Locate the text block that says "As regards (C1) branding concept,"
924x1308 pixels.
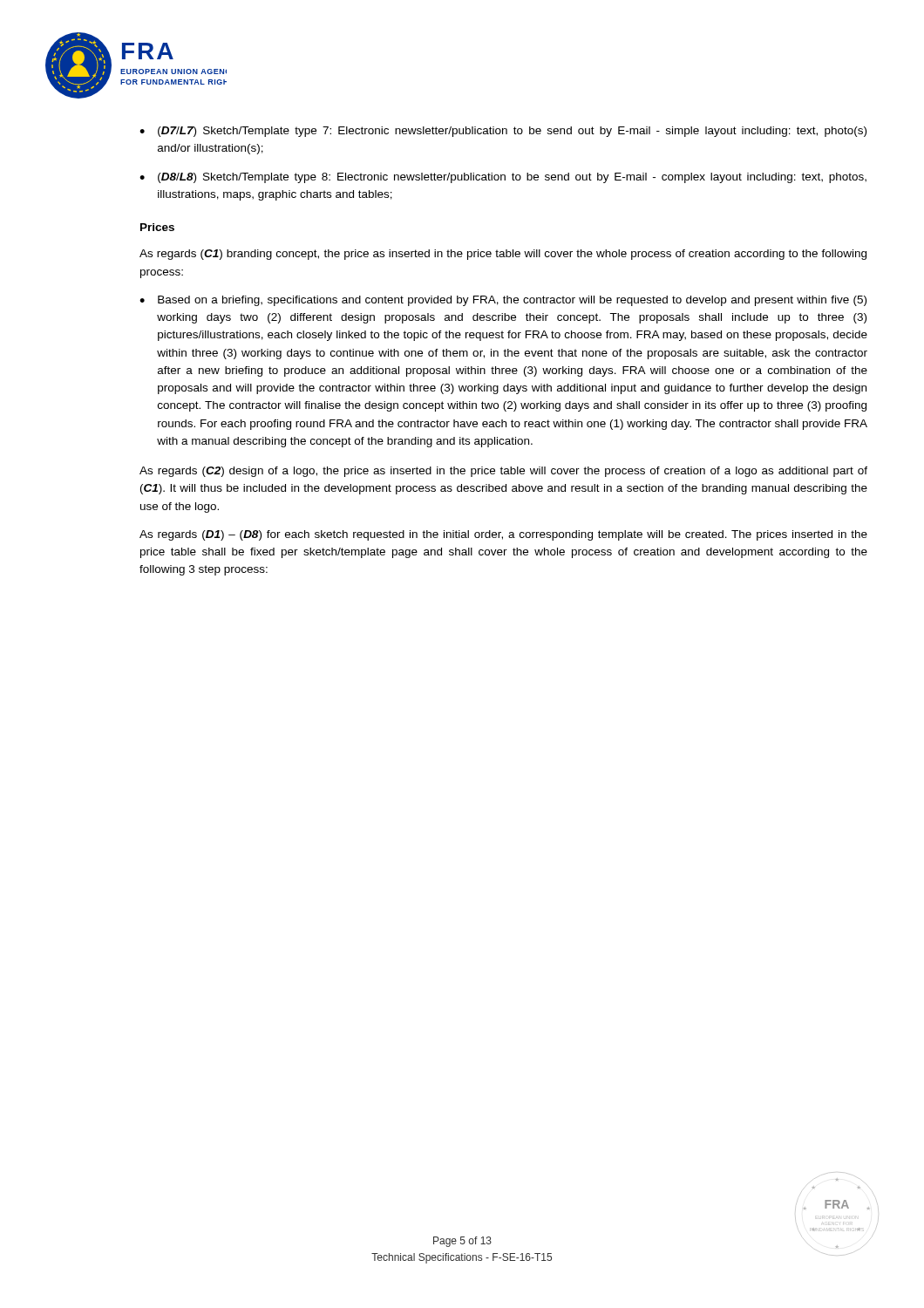tap(503, 262)
